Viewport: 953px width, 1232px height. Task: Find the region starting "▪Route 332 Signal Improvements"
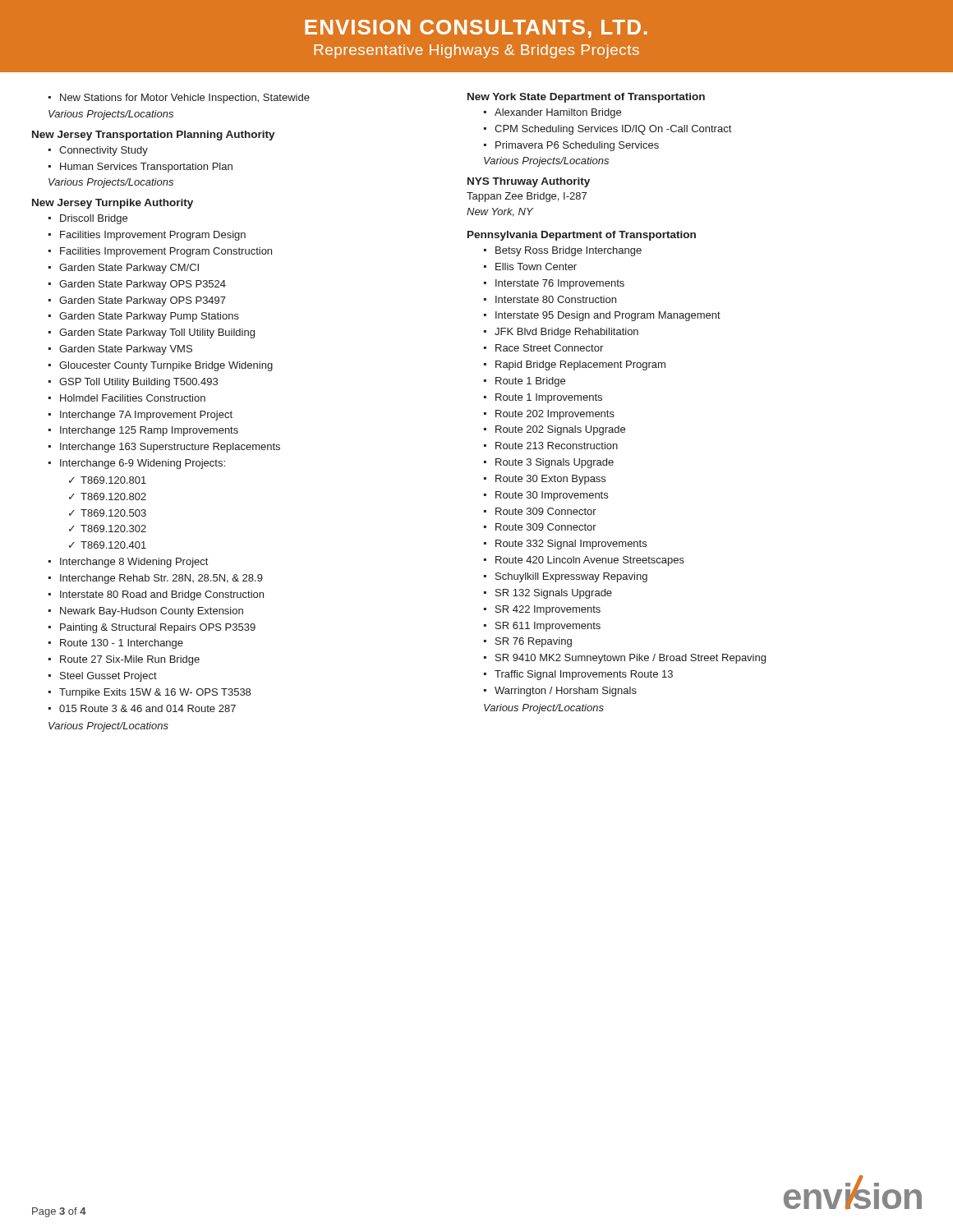pos(565,544)
